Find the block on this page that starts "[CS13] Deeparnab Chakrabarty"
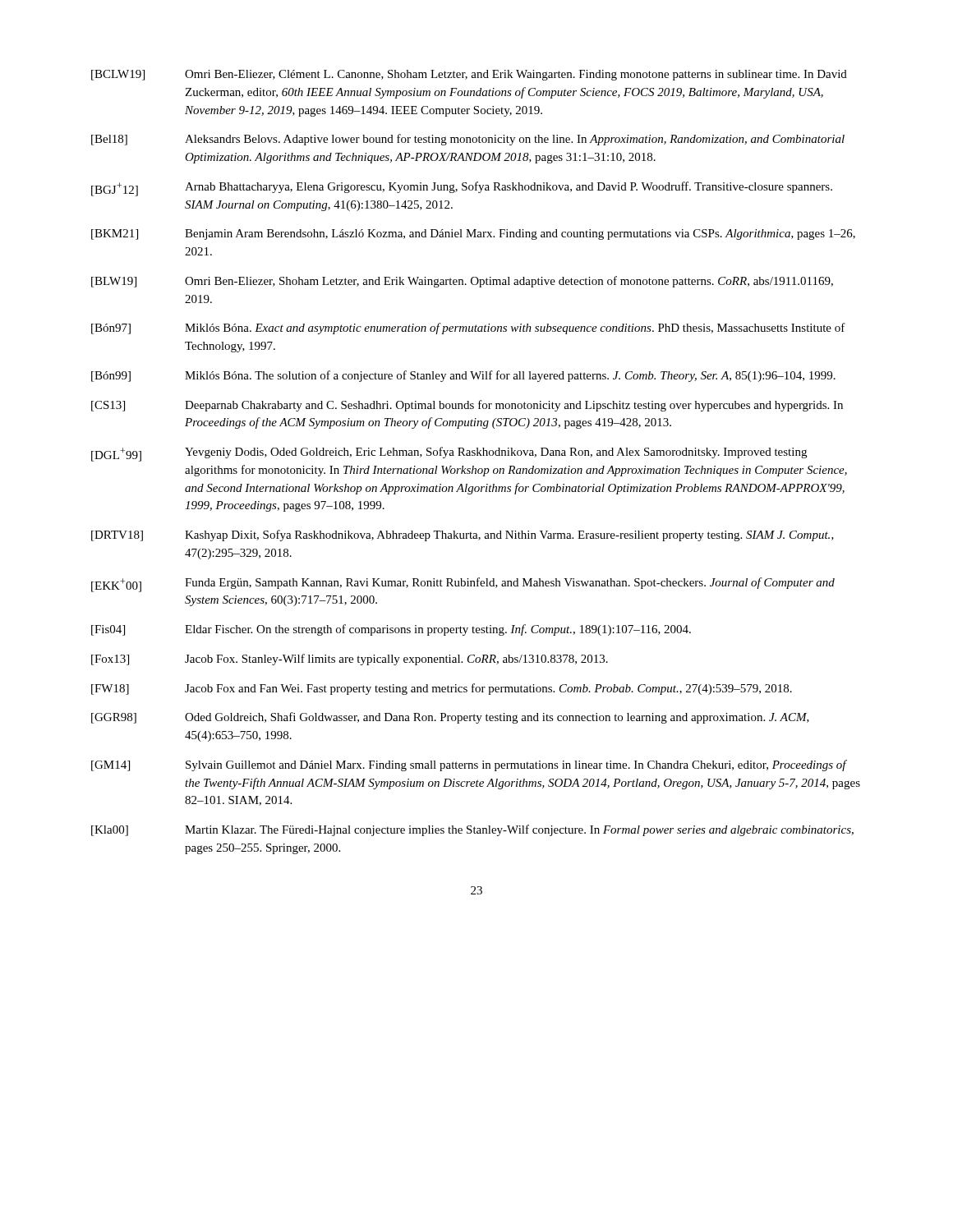Screen dimensions: 1232x953 [476, 414]
